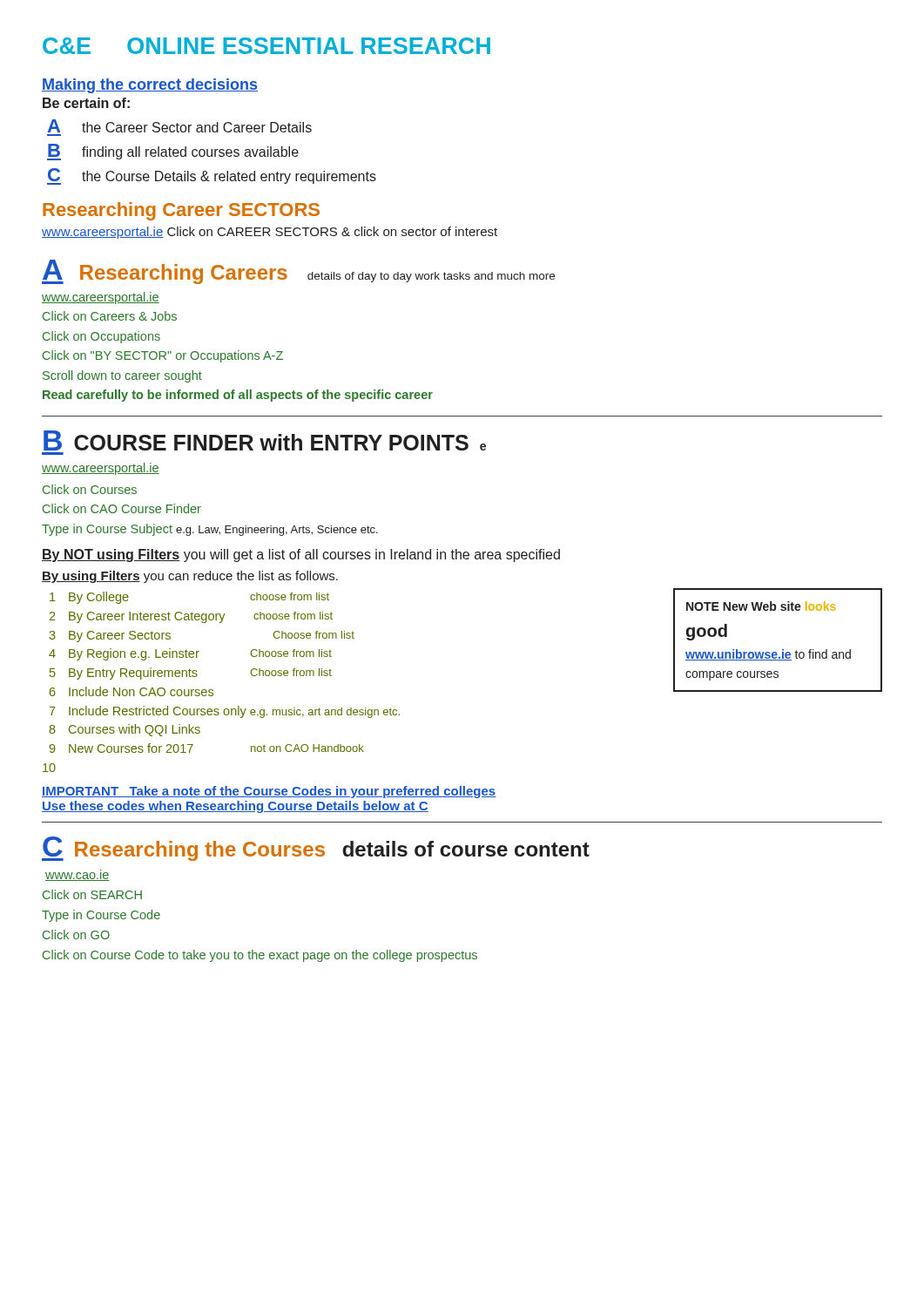Find the text block containing "By NOT using Filters you will get"
This screenshot has height=1307, width=924.
(301, 555)
